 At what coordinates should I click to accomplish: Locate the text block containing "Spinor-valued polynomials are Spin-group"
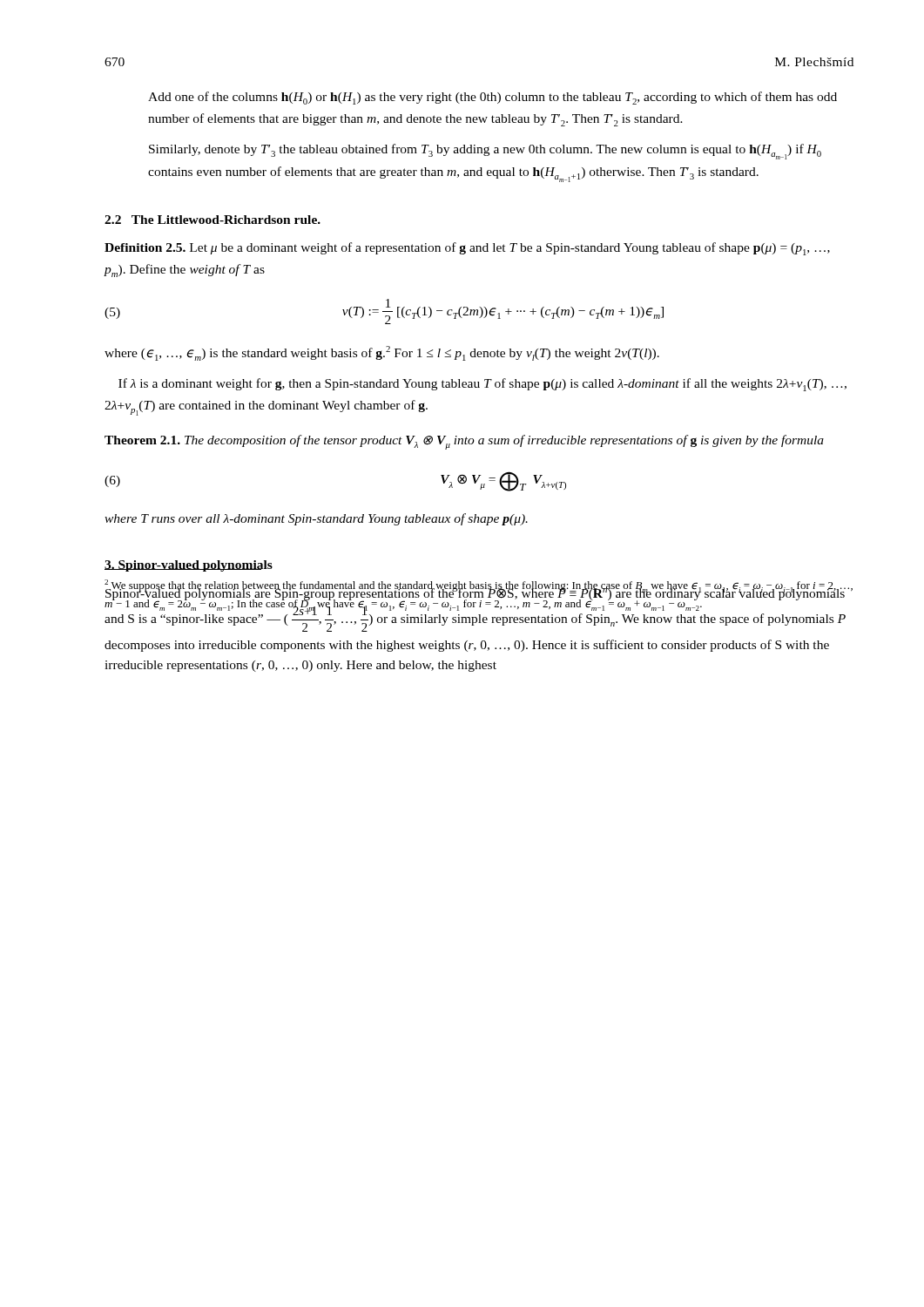click(475, 628)
